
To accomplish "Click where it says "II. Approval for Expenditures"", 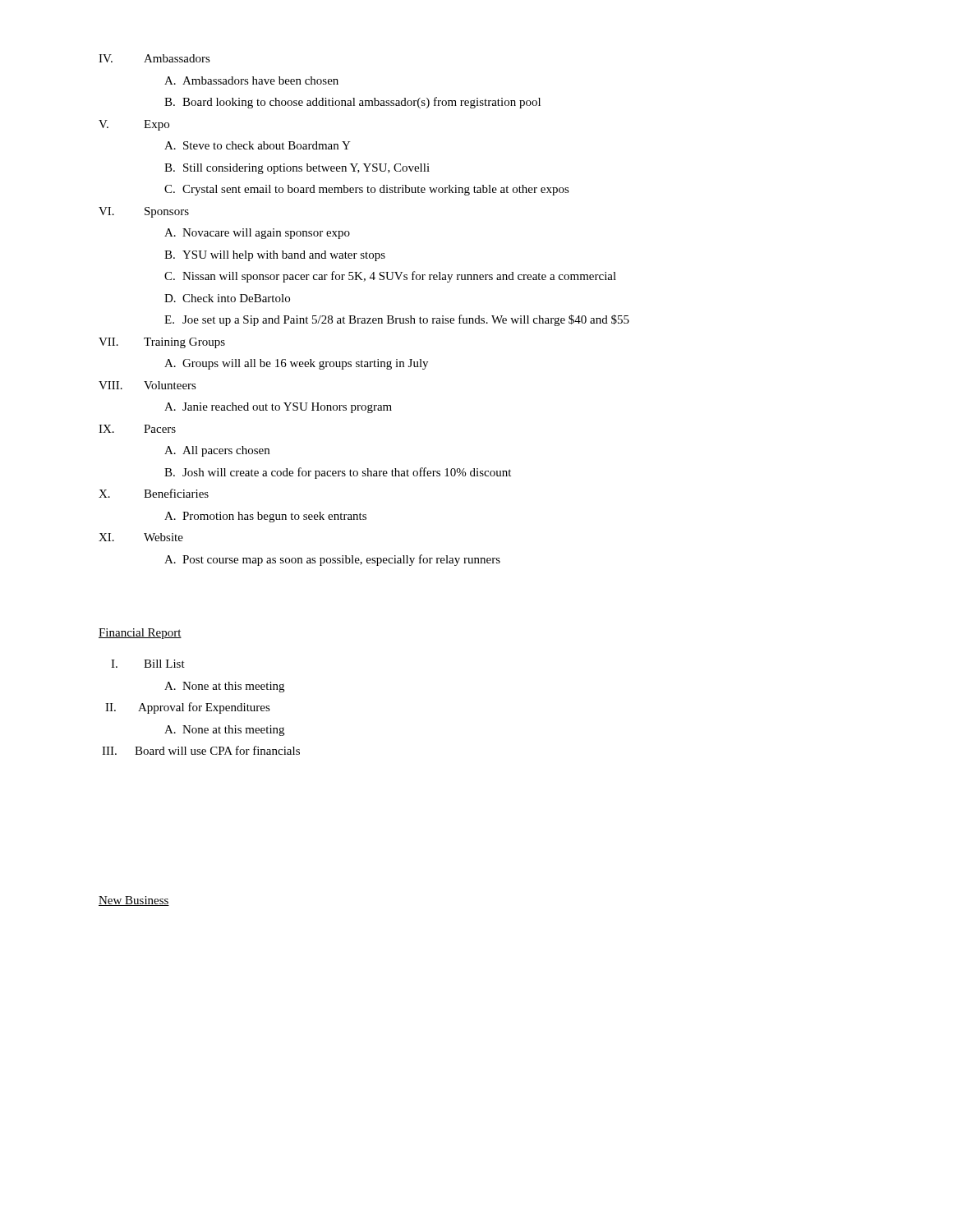I will (188, 708).
